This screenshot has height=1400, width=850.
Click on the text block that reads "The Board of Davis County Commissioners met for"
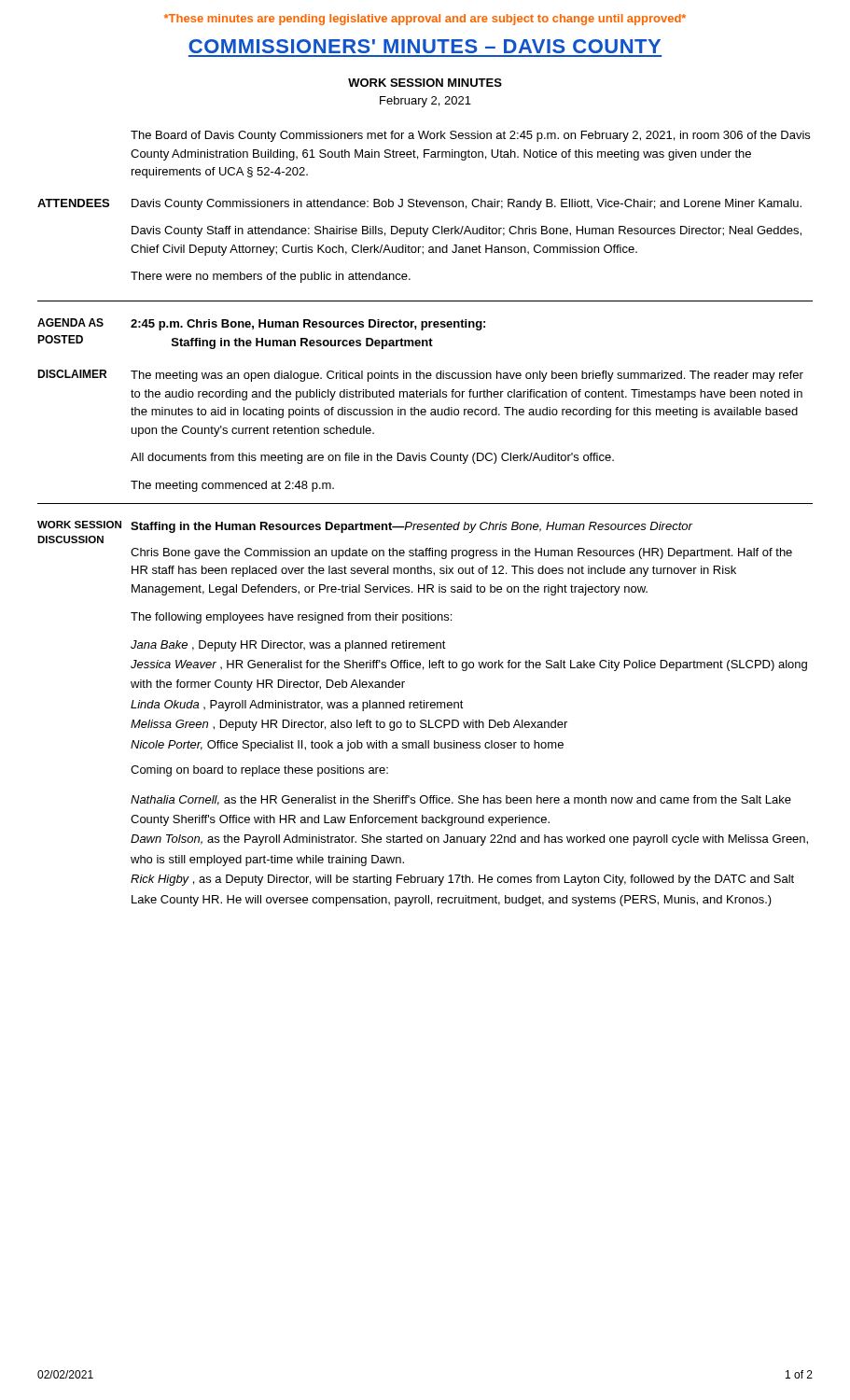(471, 153)
